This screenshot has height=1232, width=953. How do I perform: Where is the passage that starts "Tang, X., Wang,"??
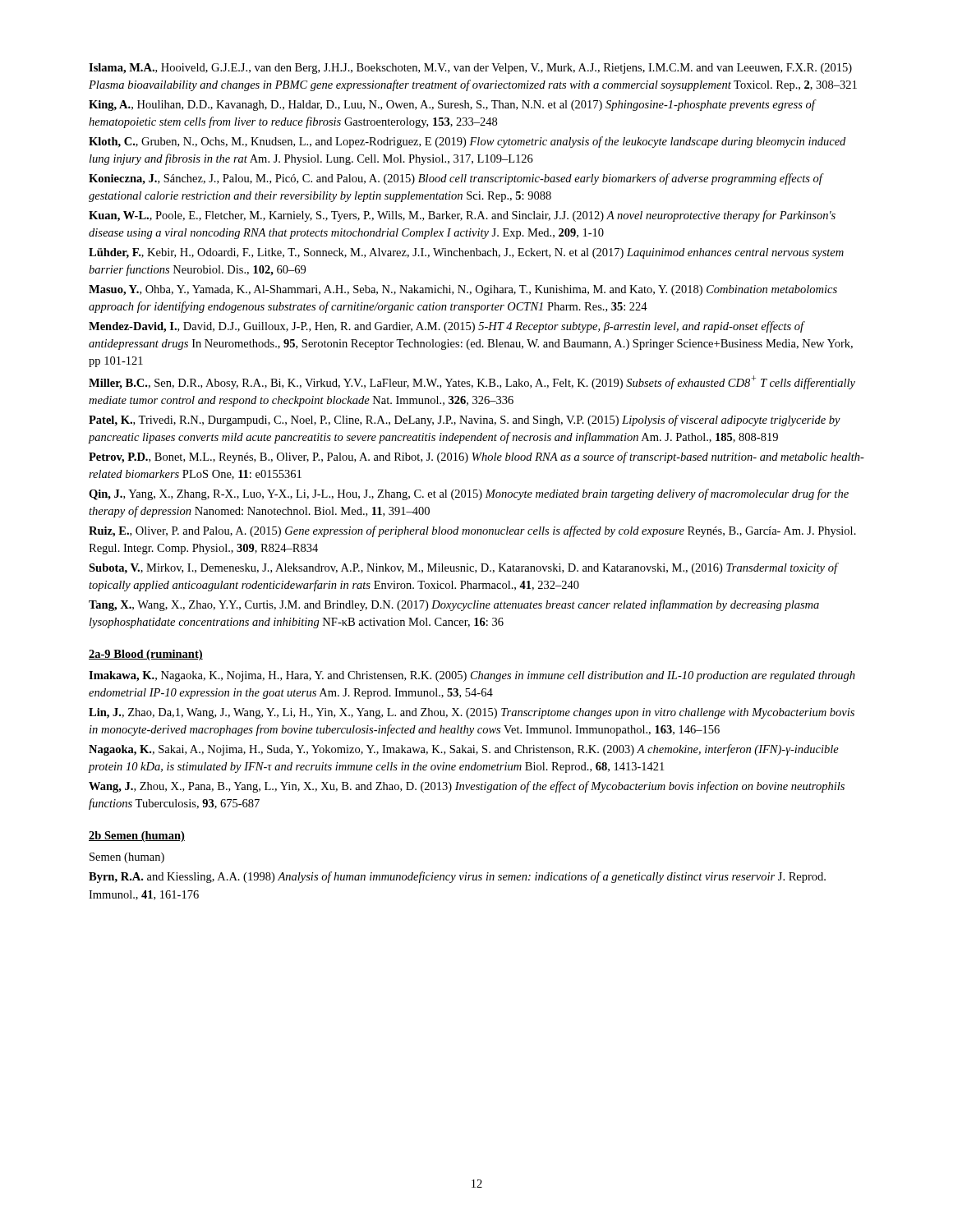click(x=476, y=614)
